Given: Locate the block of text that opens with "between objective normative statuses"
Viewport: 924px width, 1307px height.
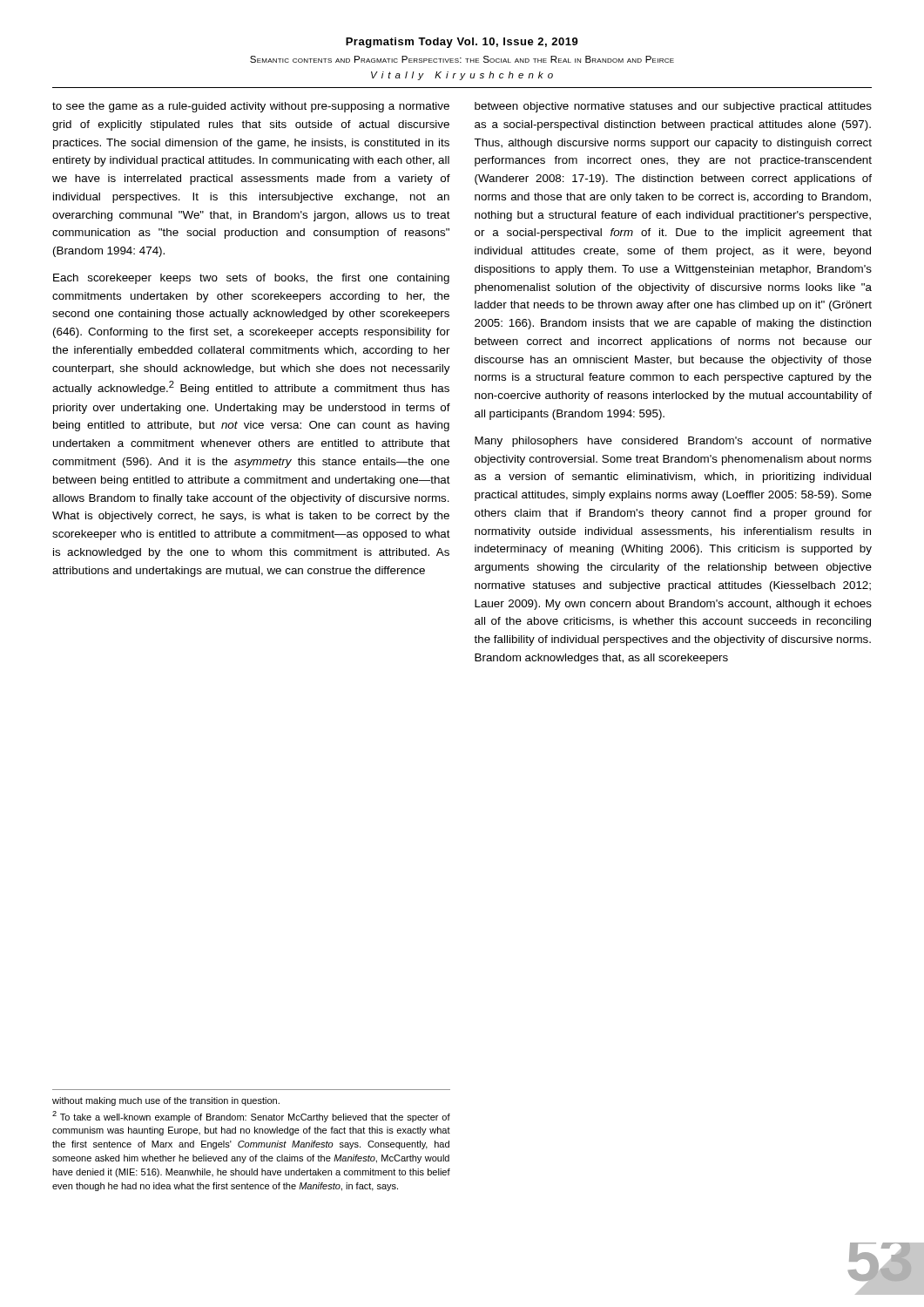Looking at the screenshot, I should (x=673, y=260).
